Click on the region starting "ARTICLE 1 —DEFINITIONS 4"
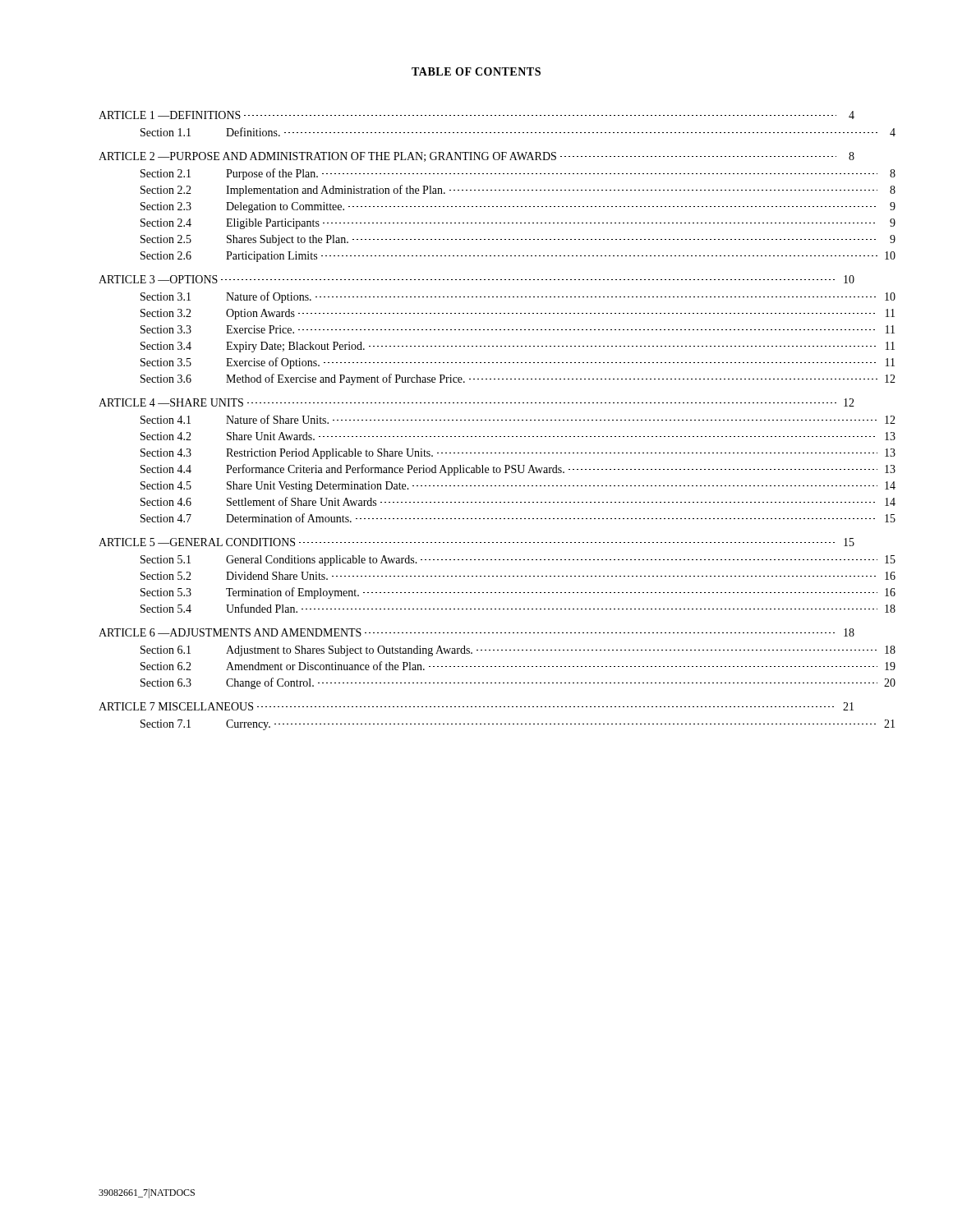 [476, 113]
